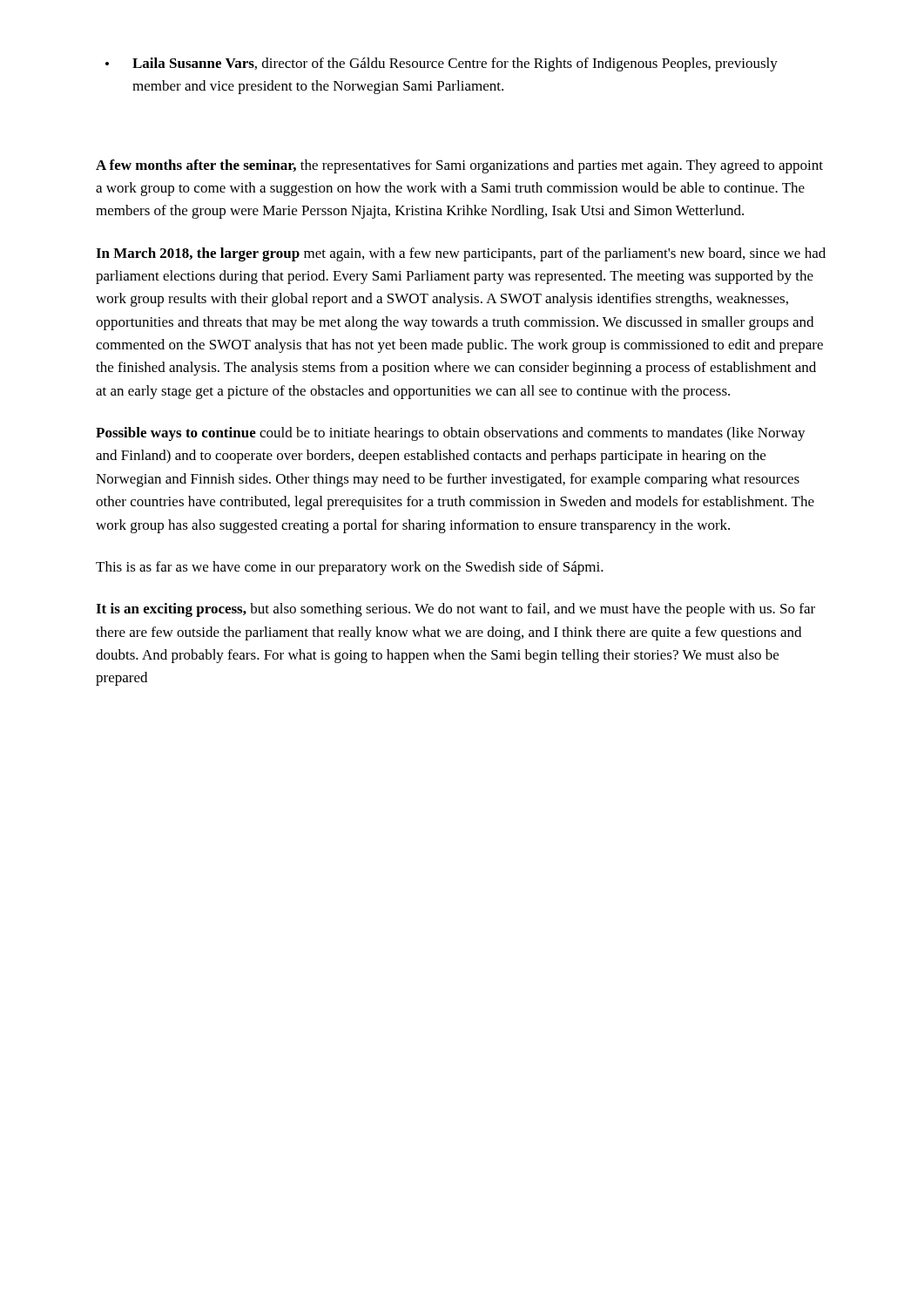Viewport: 924px width, 1307px height.
Task: Select the text block with the text "In March 2018, the larger group met"
Action: coord(461,322)
